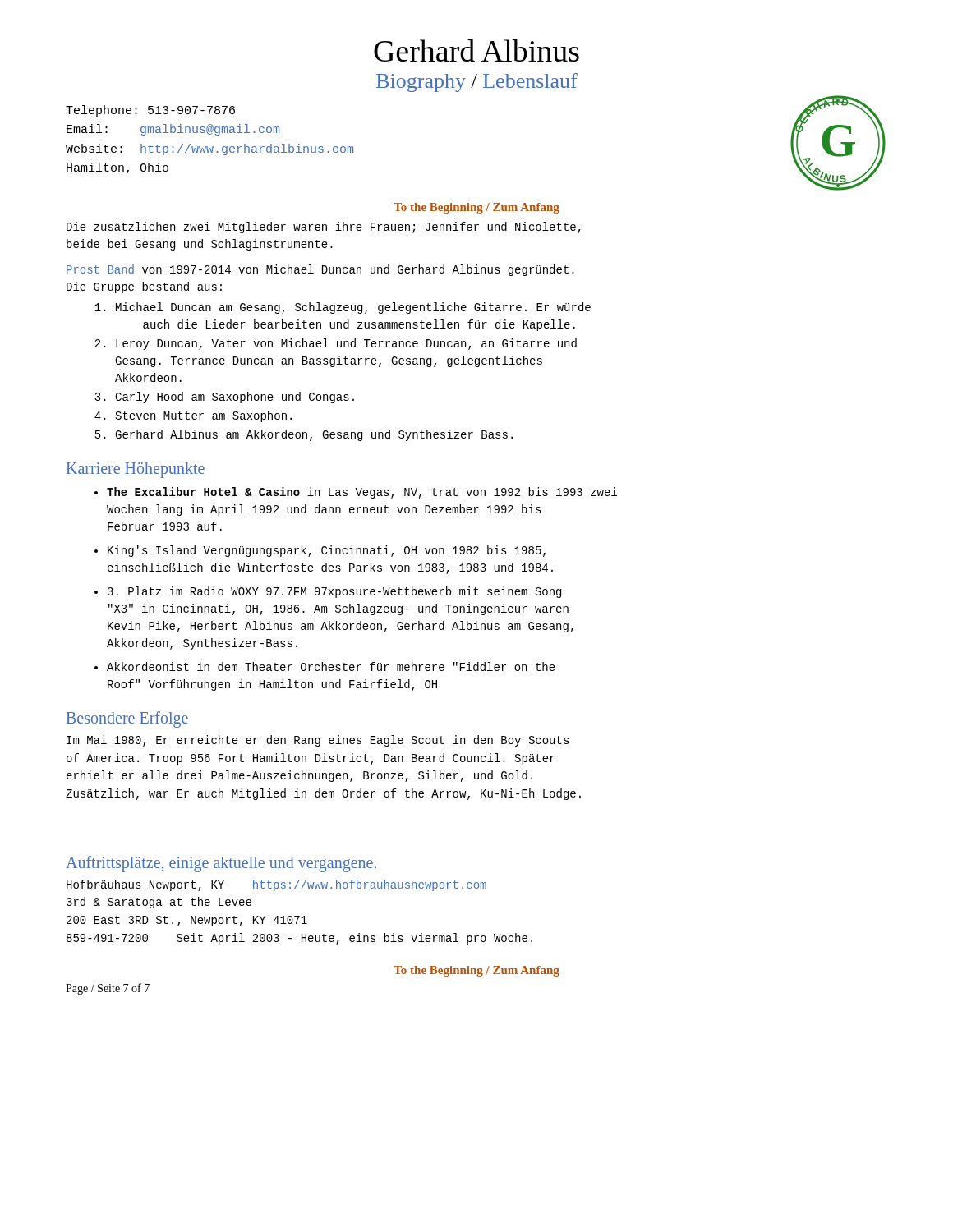Point to the text starting "Leroy Duncan, Vater von Michael"
Screen dimensions: 1232x953
346,361
